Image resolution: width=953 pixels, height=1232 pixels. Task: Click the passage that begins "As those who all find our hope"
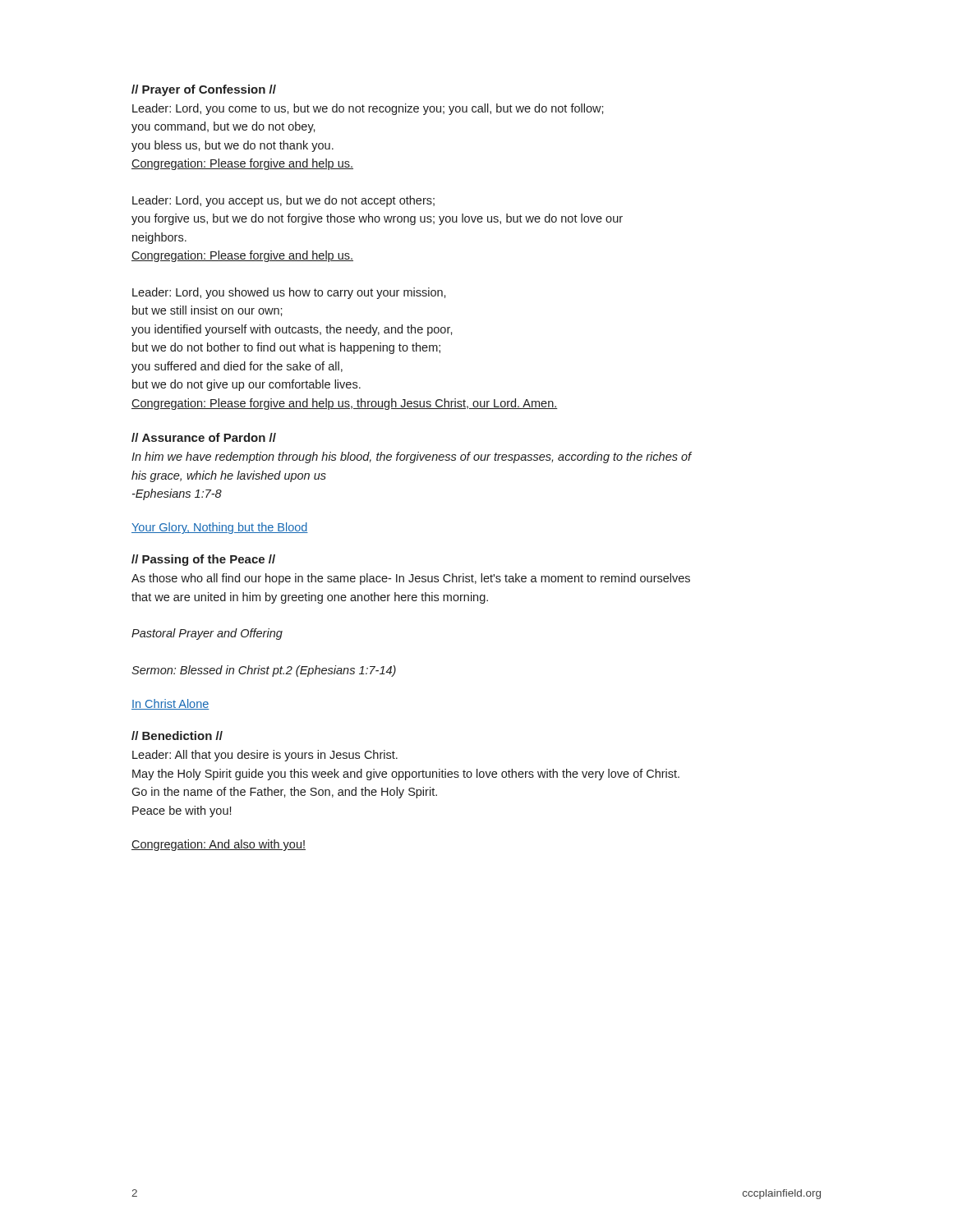coord(411,588)
